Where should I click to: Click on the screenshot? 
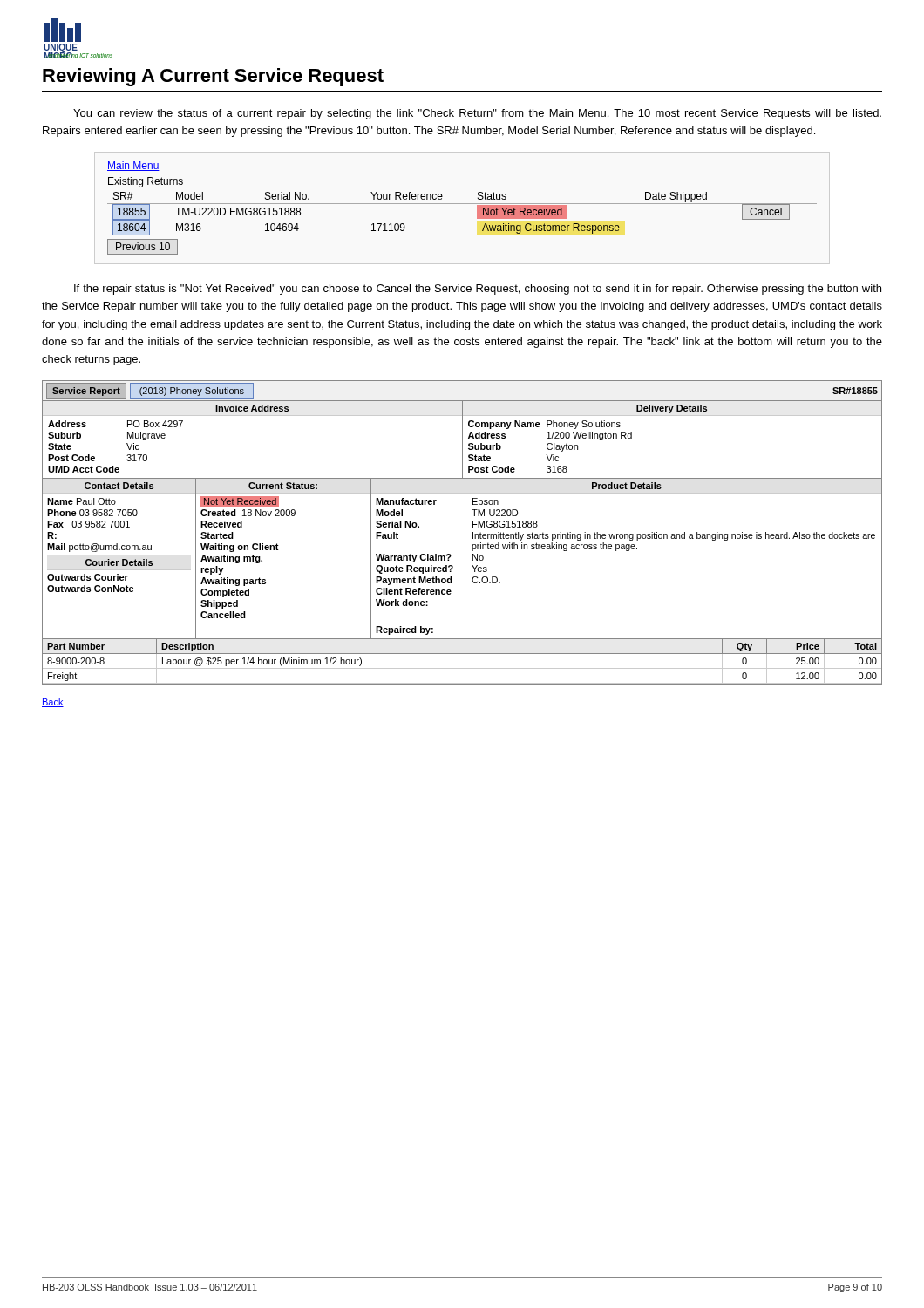pyautogui.click(x=462, y=208)
